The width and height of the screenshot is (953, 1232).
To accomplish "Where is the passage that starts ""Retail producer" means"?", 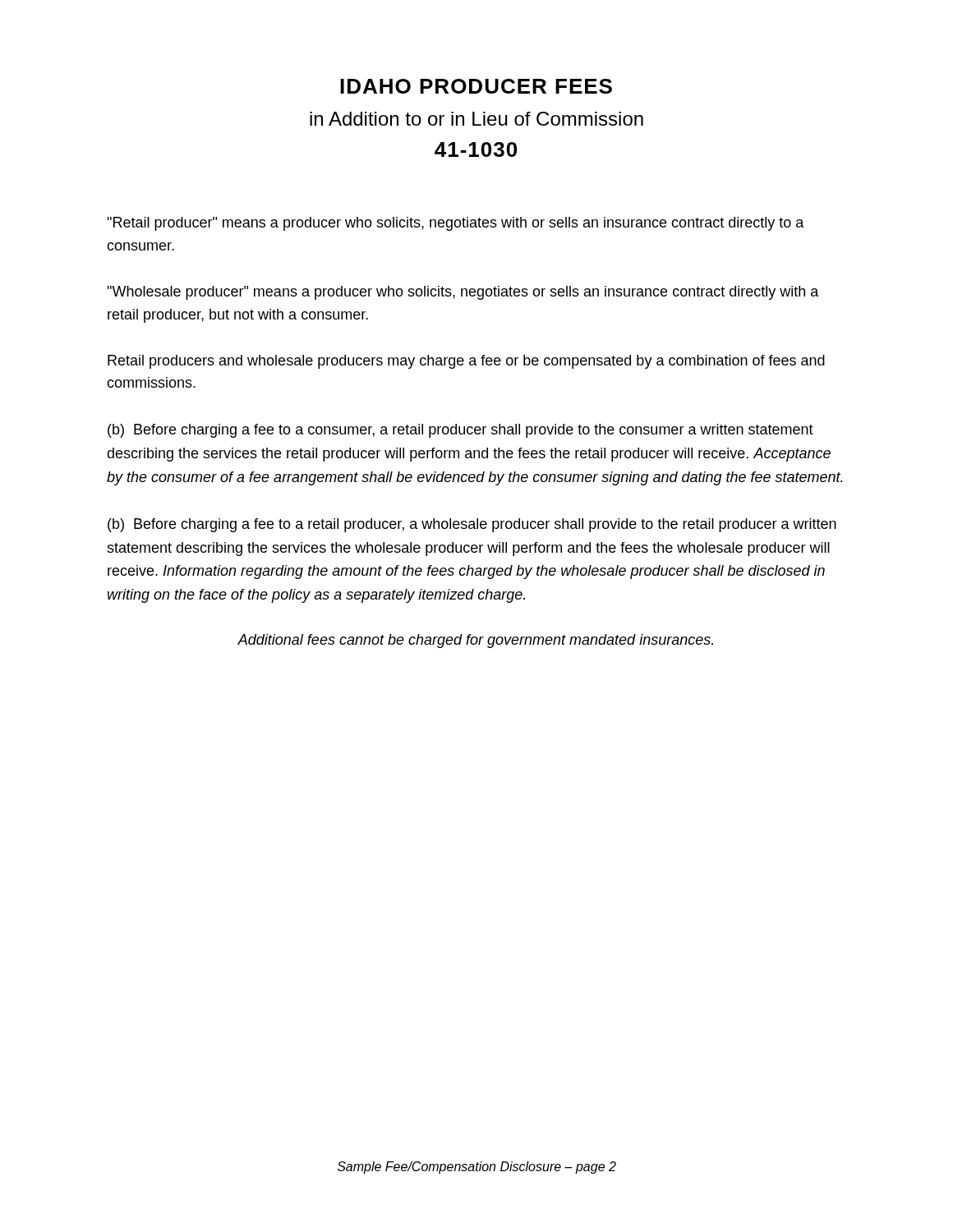I will point(455,234).
